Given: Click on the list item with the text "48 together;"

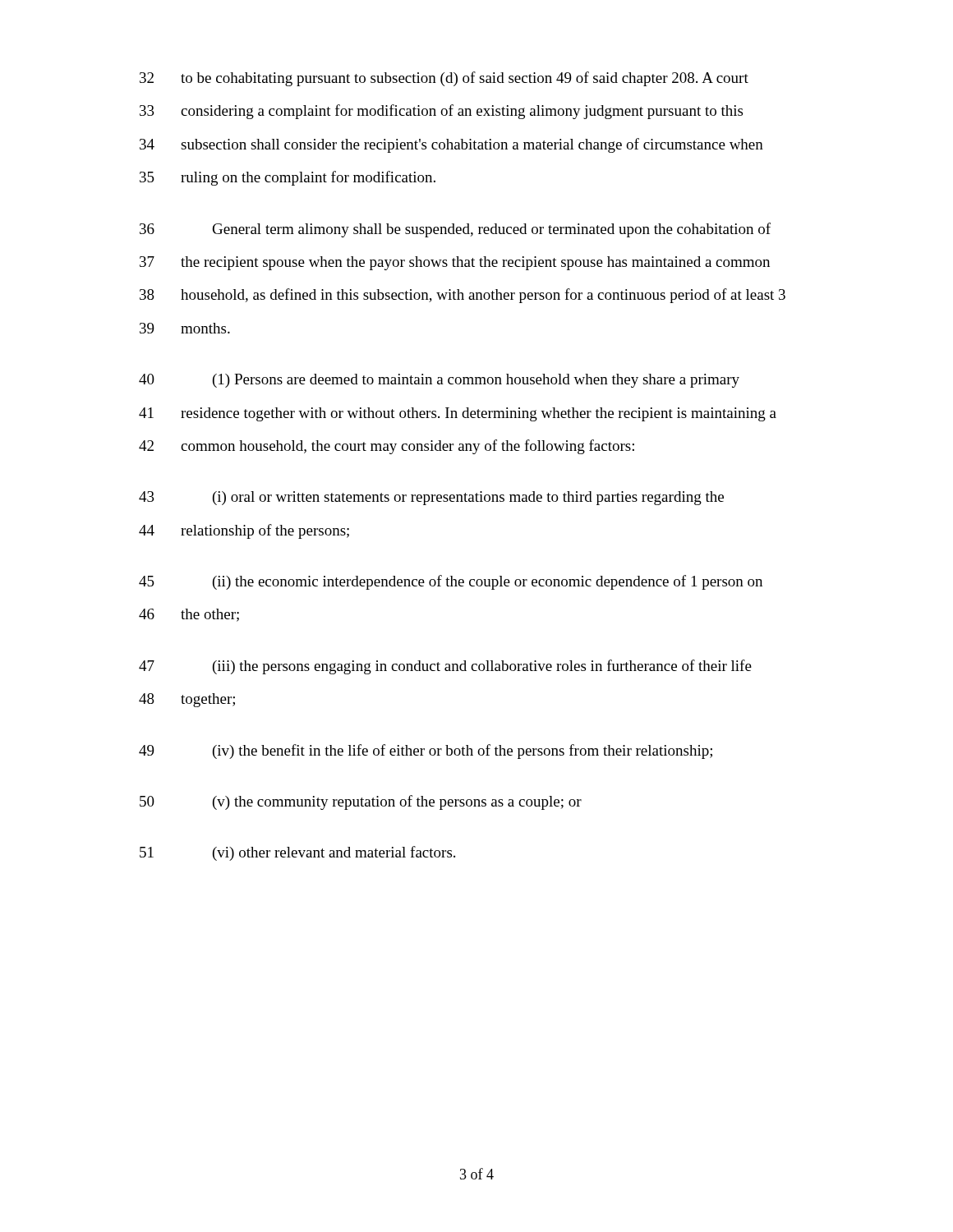Looking at the screenshot, I should tap(187, 700).
